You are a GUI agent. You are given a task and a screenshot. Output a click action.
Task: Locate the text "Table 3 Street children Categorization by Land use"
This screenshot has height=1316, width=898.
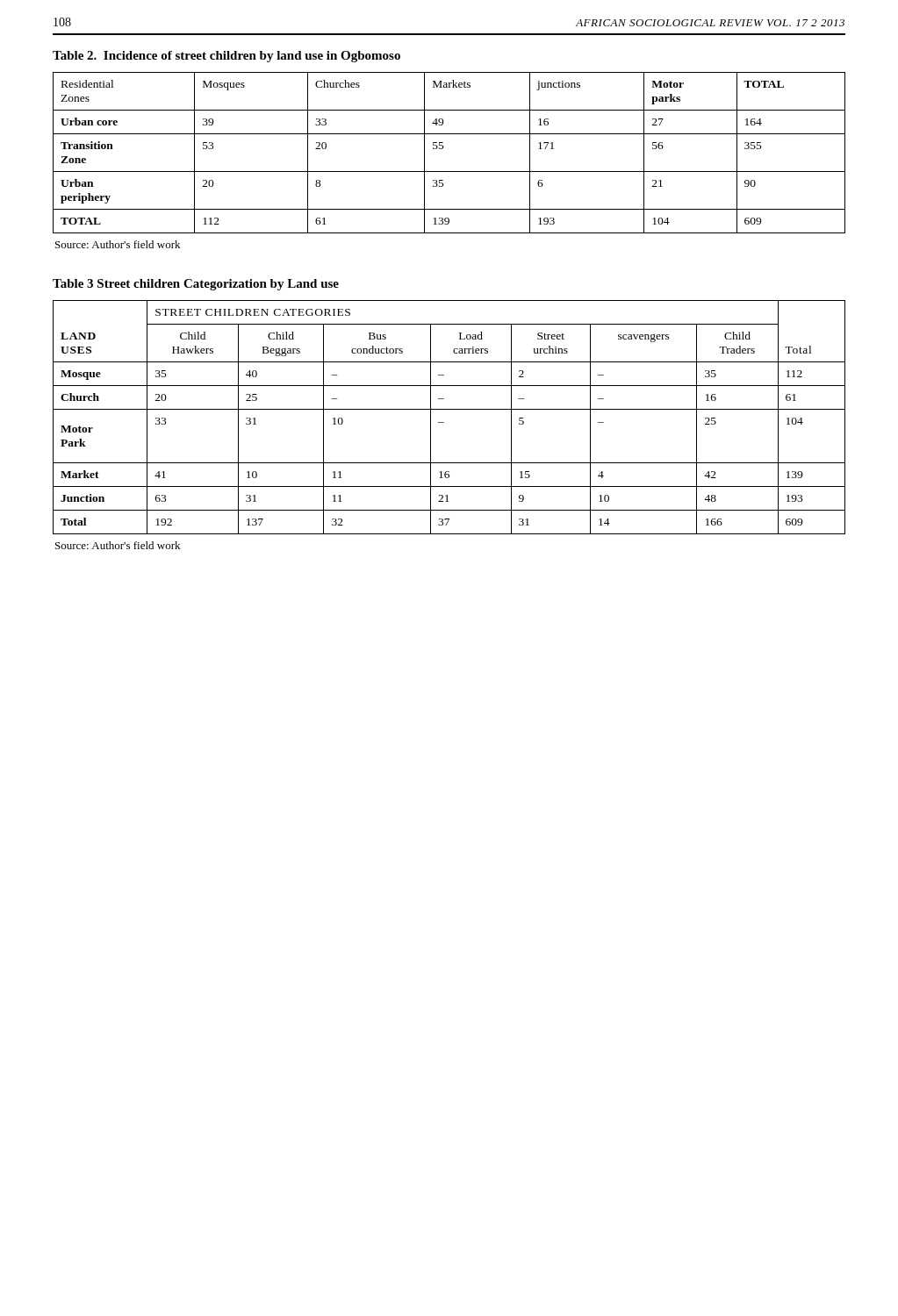coord(196,283)
